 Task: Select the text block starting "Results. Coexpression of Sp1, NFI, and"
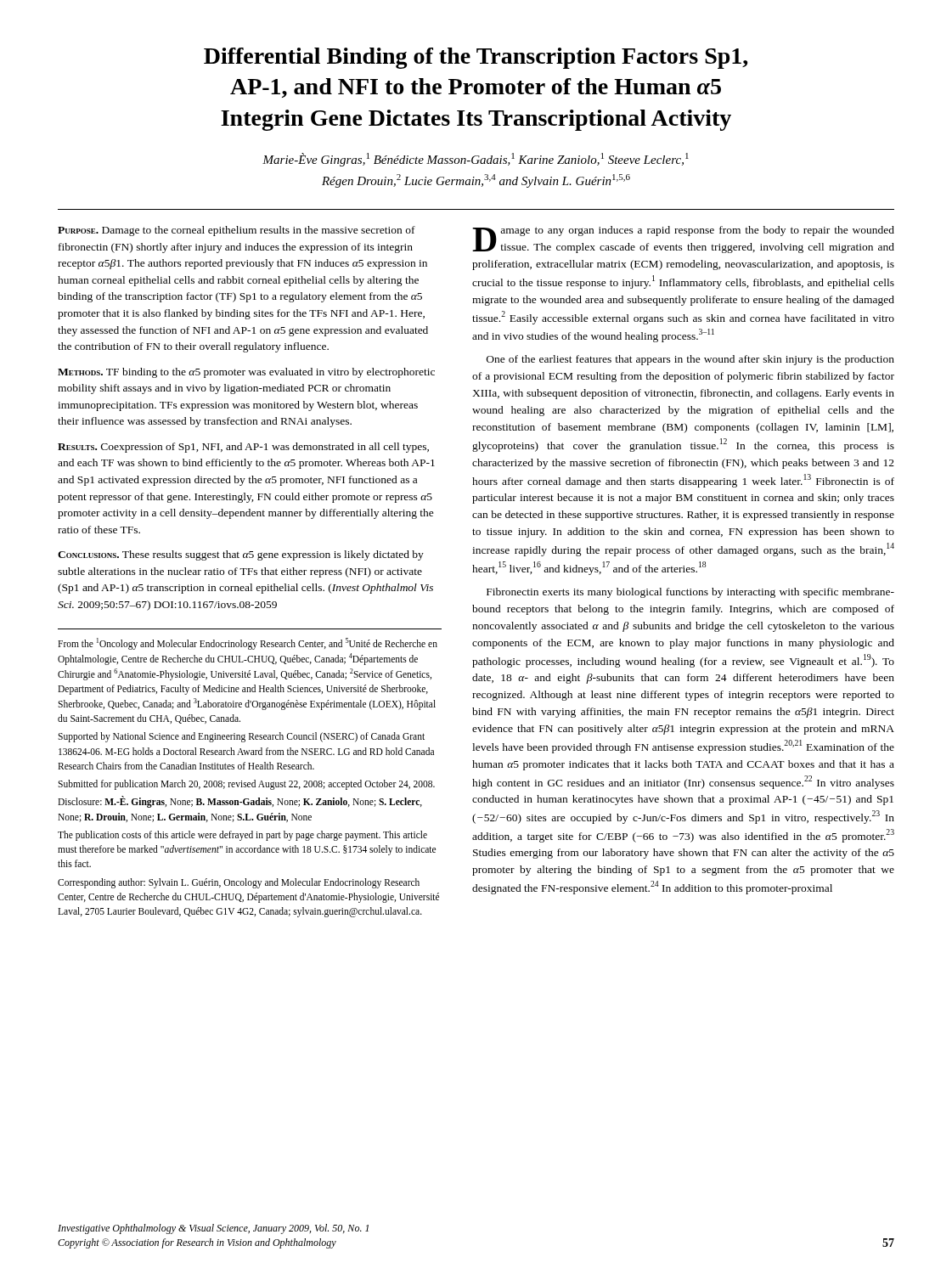(x=247, y=488)
